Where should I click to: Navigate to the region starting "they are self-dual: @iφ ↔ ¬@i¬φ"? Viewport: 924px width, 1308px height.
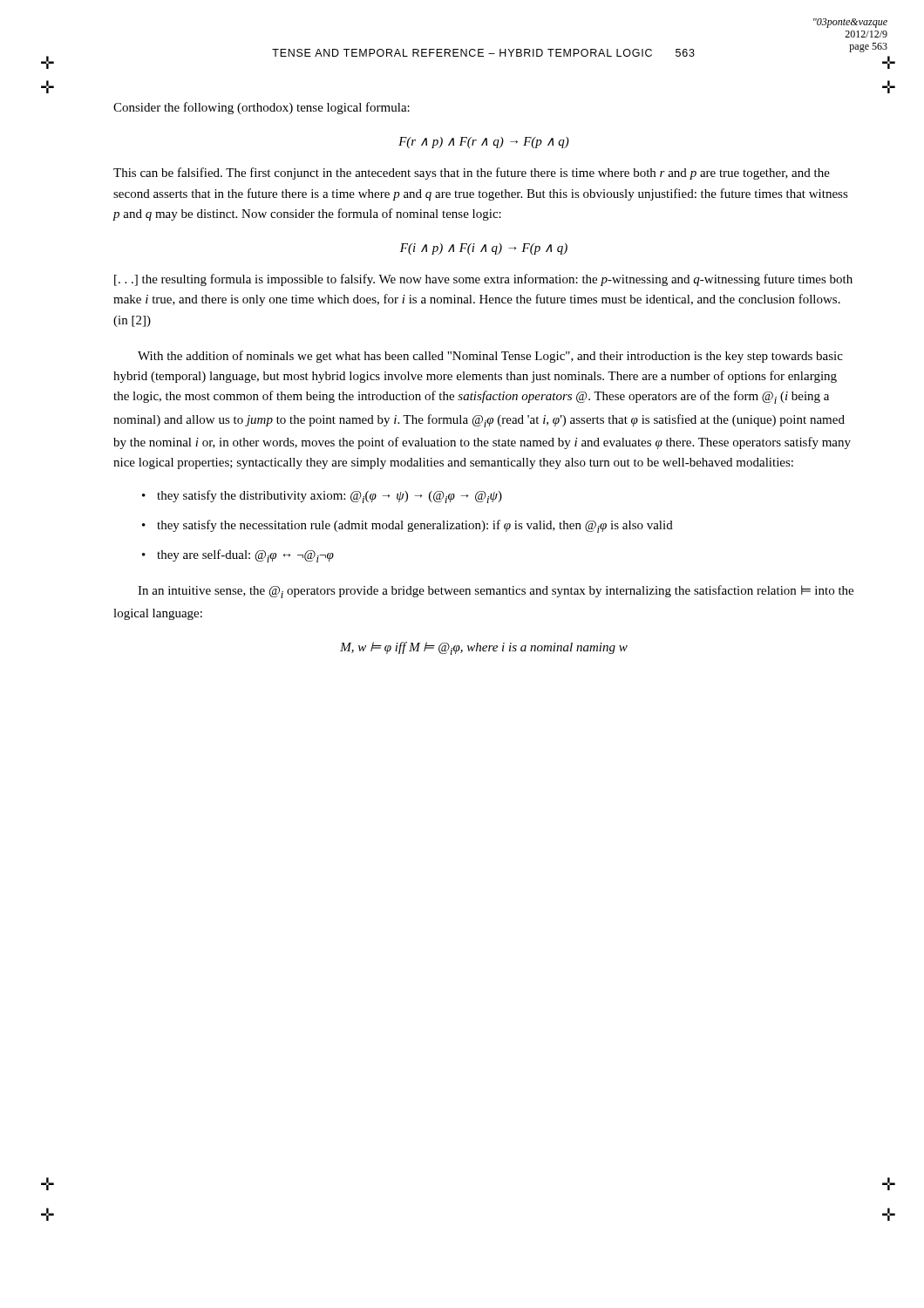coord(245,557)
